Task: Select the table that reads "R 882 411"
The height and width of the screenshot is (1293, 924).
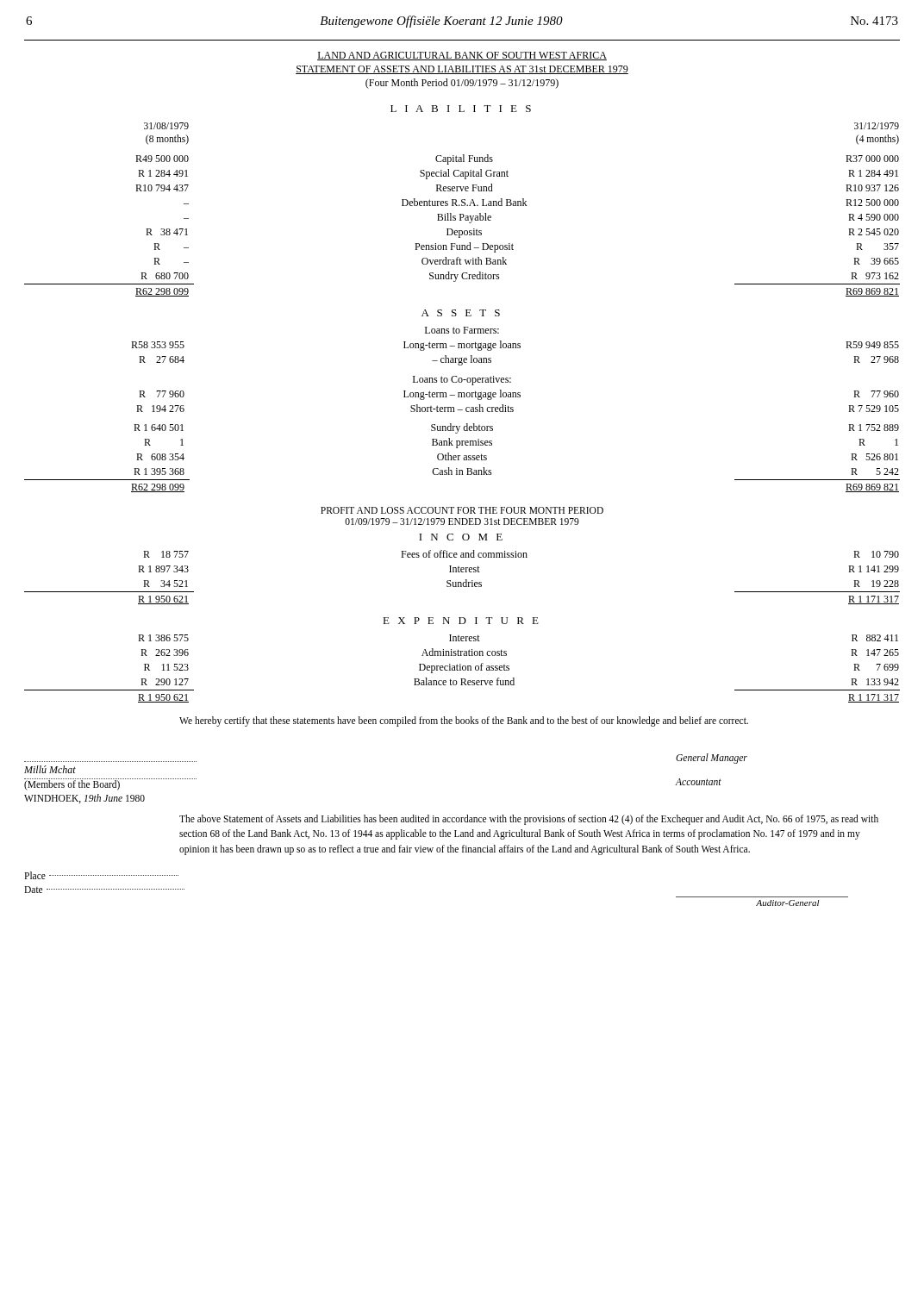Action: pos(462,668)
